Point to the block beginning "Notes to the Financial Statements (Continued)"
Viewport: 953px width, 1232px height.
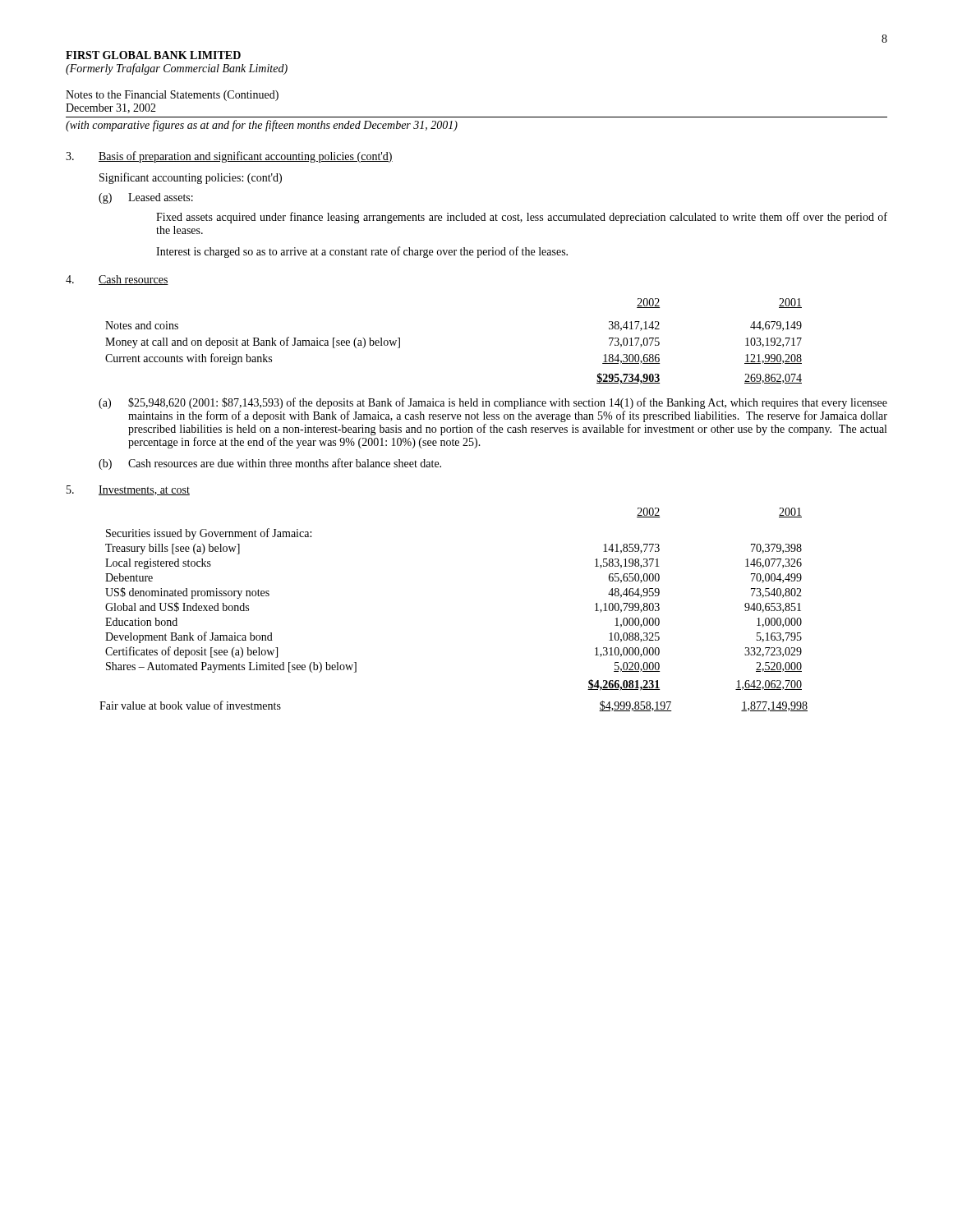476,110
